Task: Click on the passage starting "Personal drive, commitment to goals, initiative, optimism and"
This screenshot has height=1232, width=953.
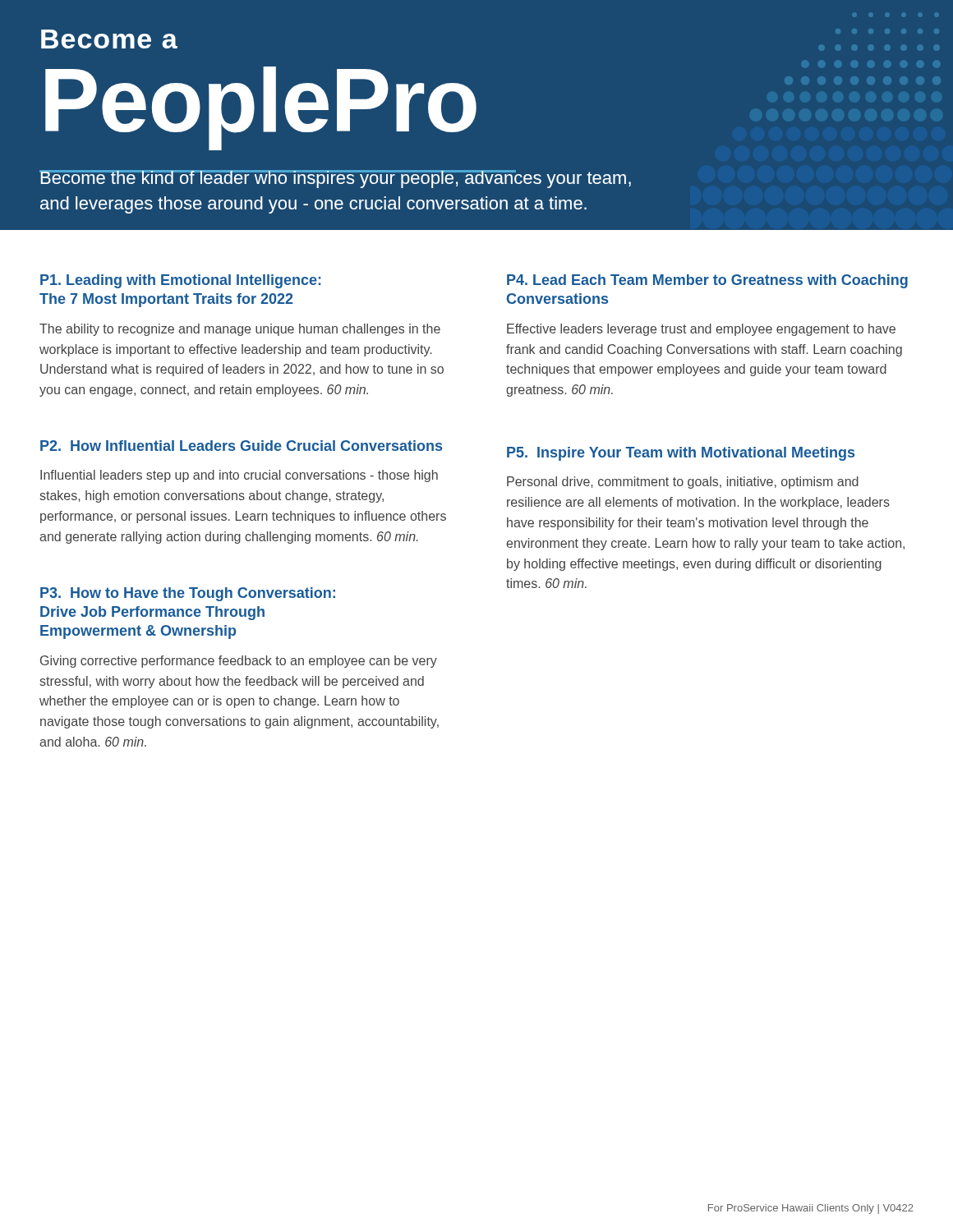Action: coord(711,534)
